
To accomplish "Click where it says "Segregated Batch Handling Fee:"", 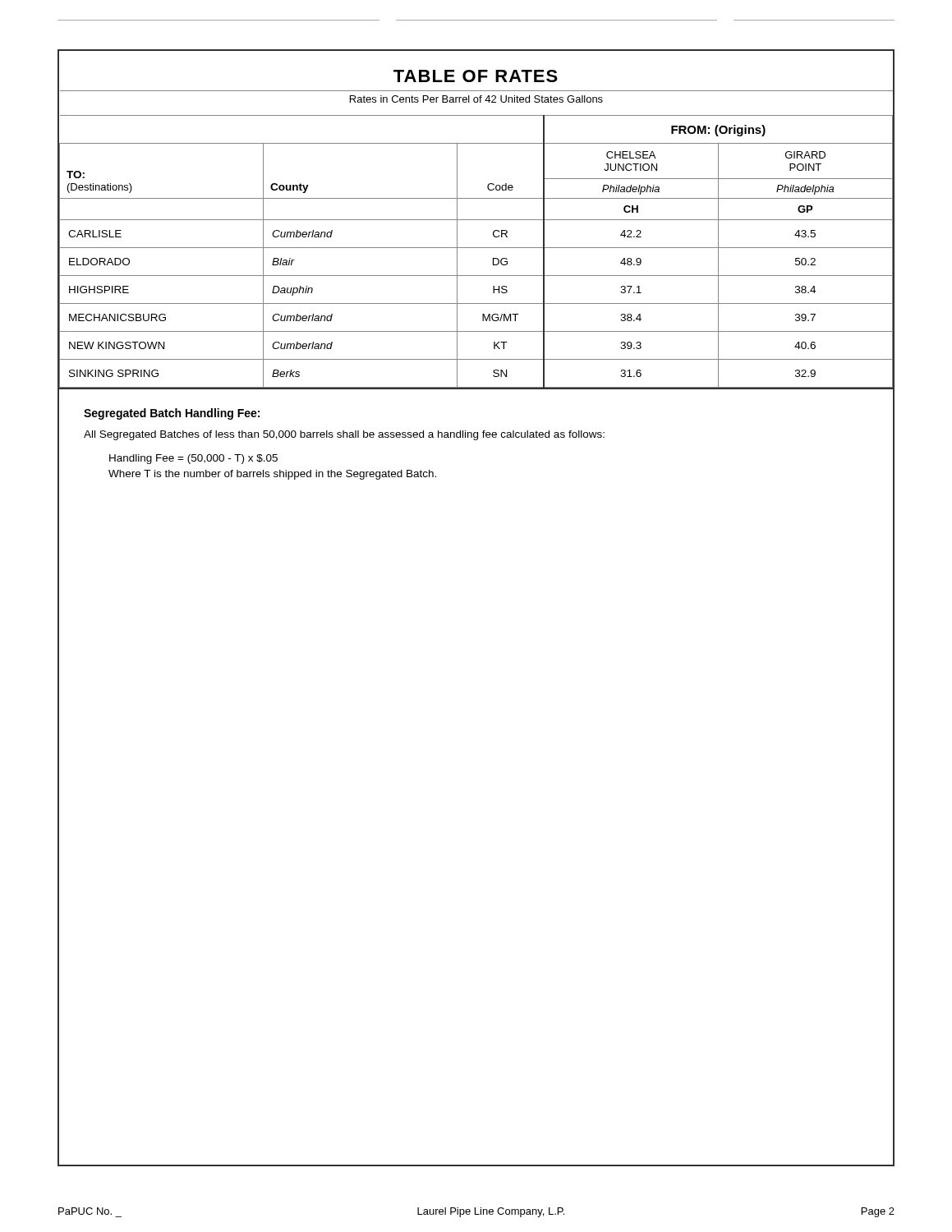I will (x=172, y=413).
